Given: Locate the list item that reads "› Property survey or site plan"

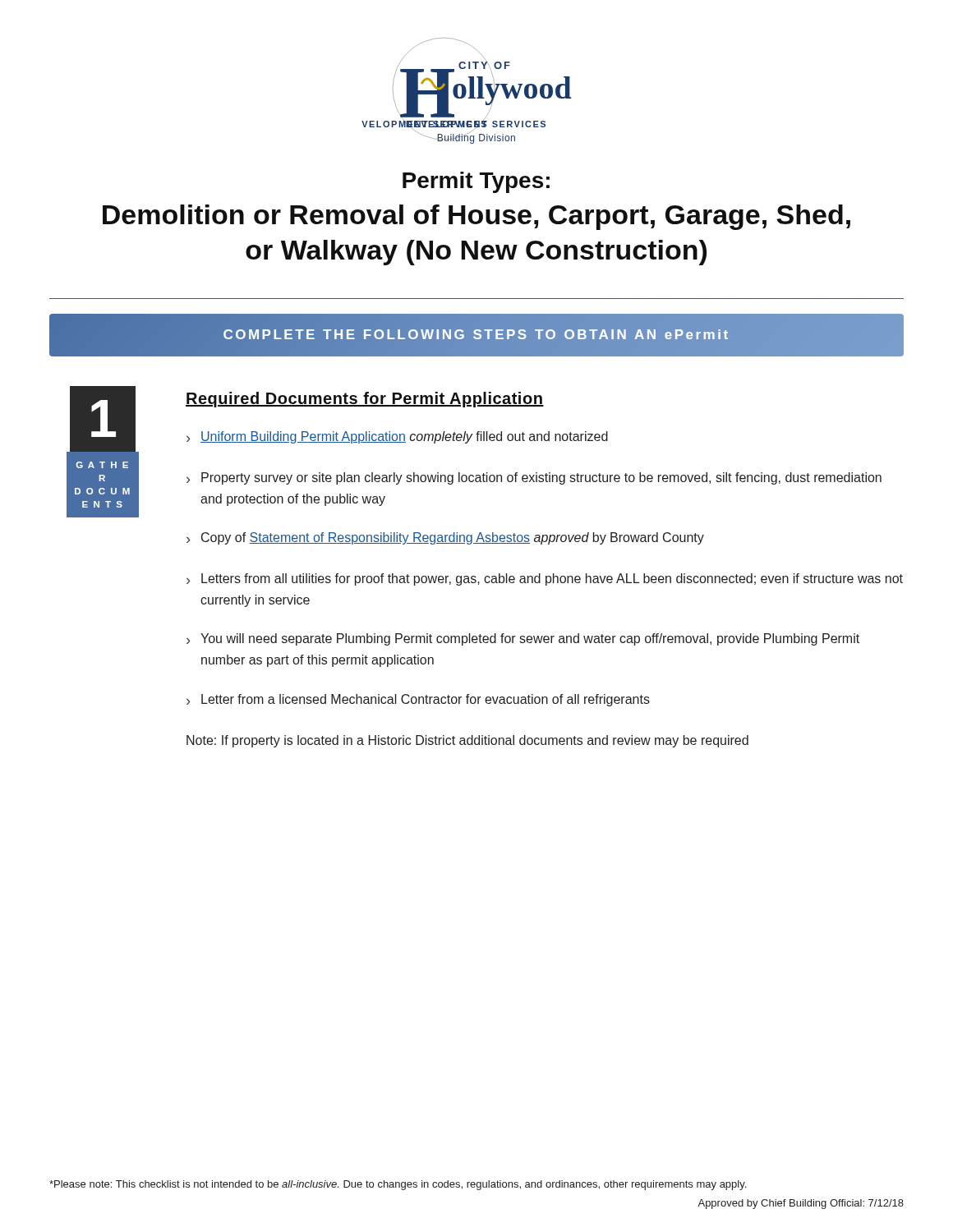Looking at the screenshot, I should click(545, 488).
